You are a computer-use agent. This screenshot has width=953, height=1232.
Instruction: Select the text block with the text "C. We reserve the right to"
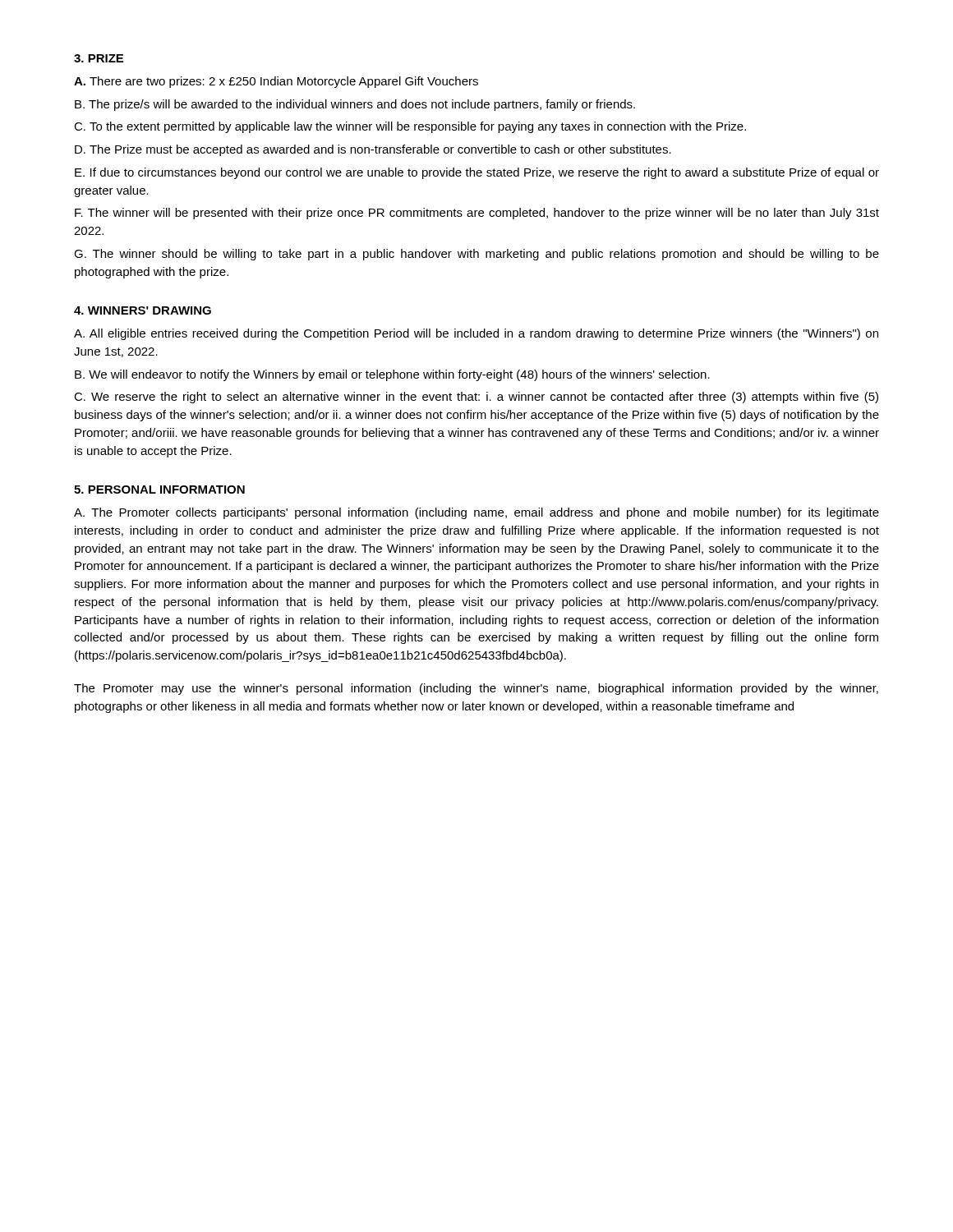pos(476,423)
